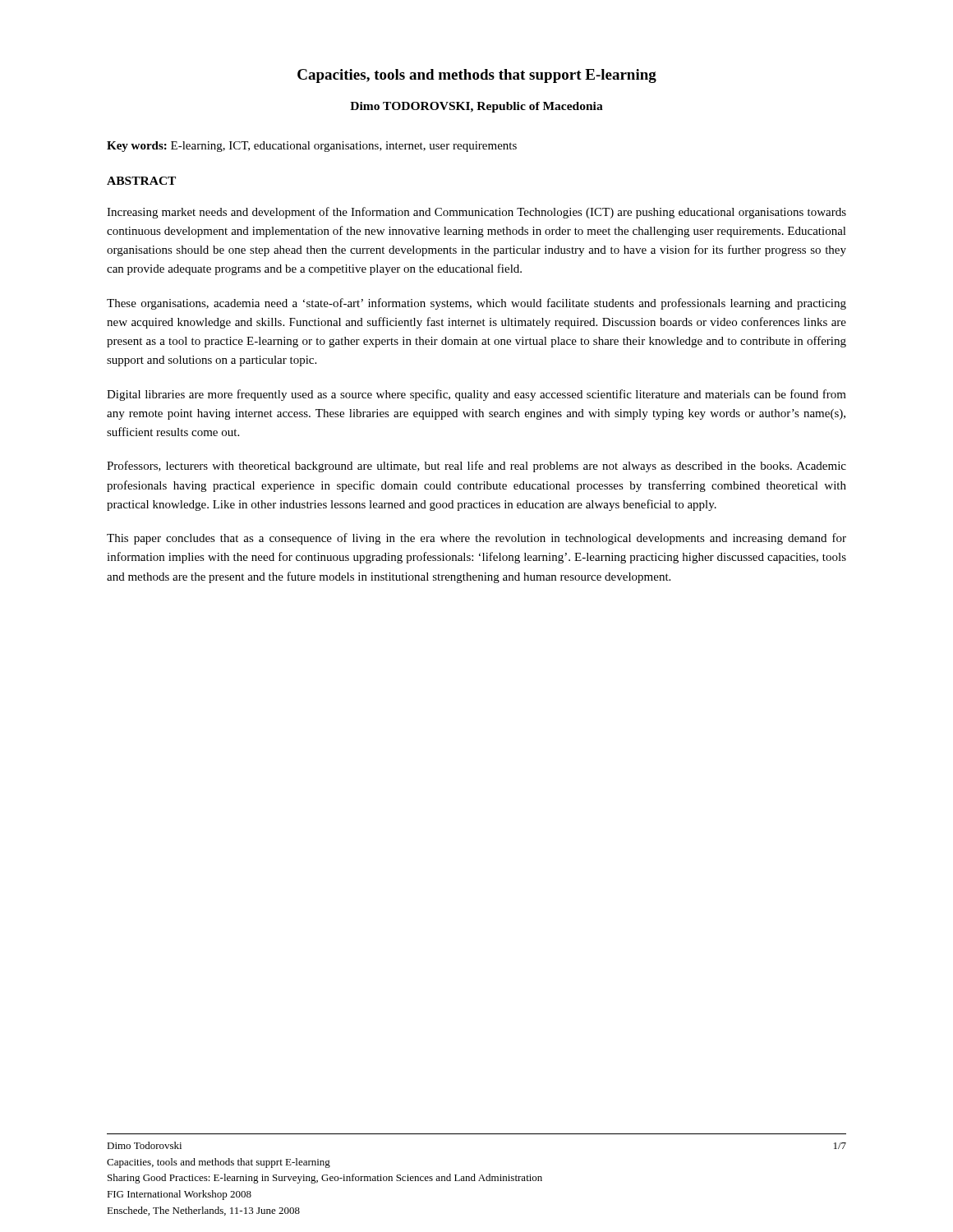This screenshot has width=953, height=1232.
Task: Click the passage that begins "Key words: E-learning, ICT,"
Action: [312, 145]
